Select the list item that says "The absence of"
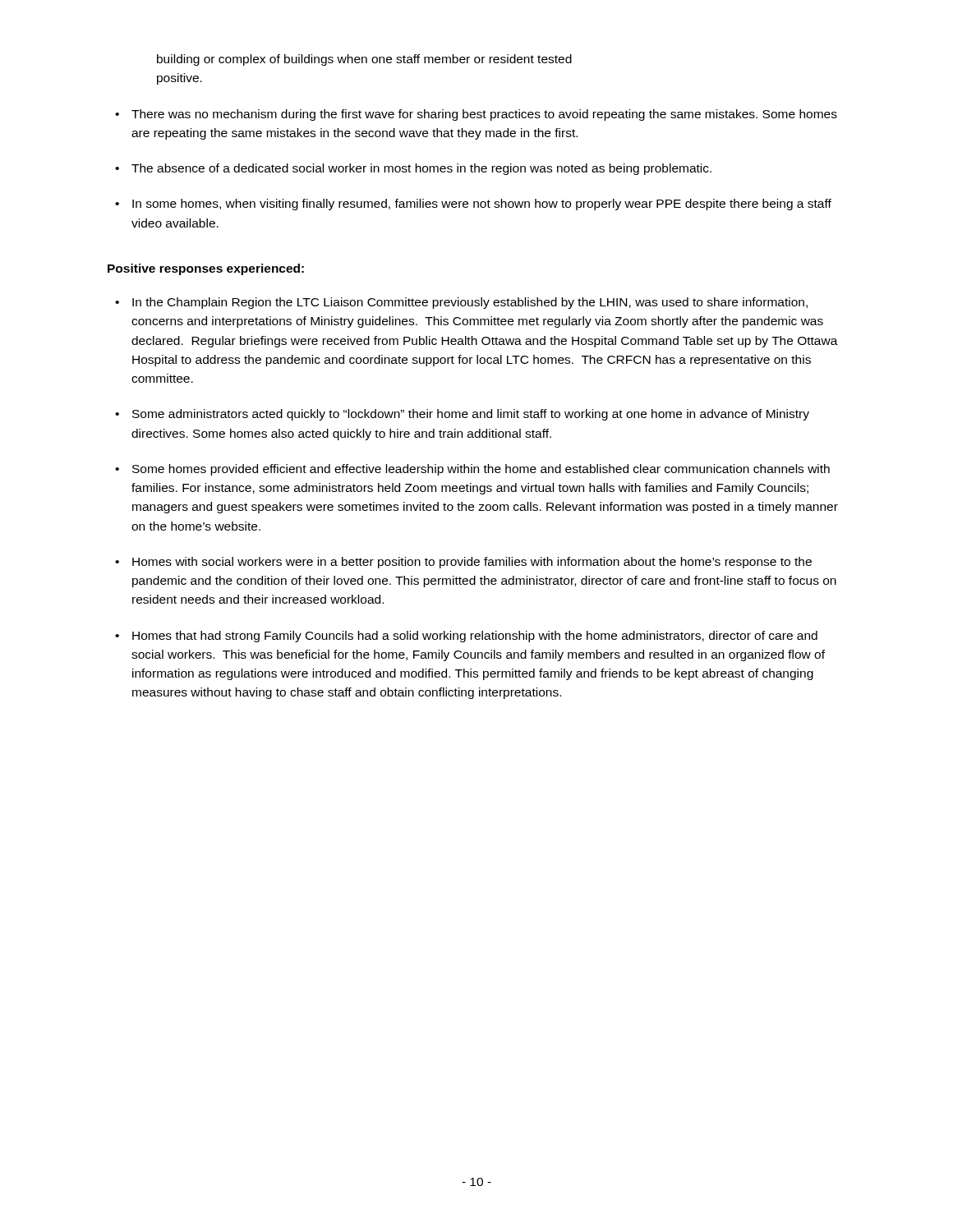953x1232 pixels. point(476,168)
